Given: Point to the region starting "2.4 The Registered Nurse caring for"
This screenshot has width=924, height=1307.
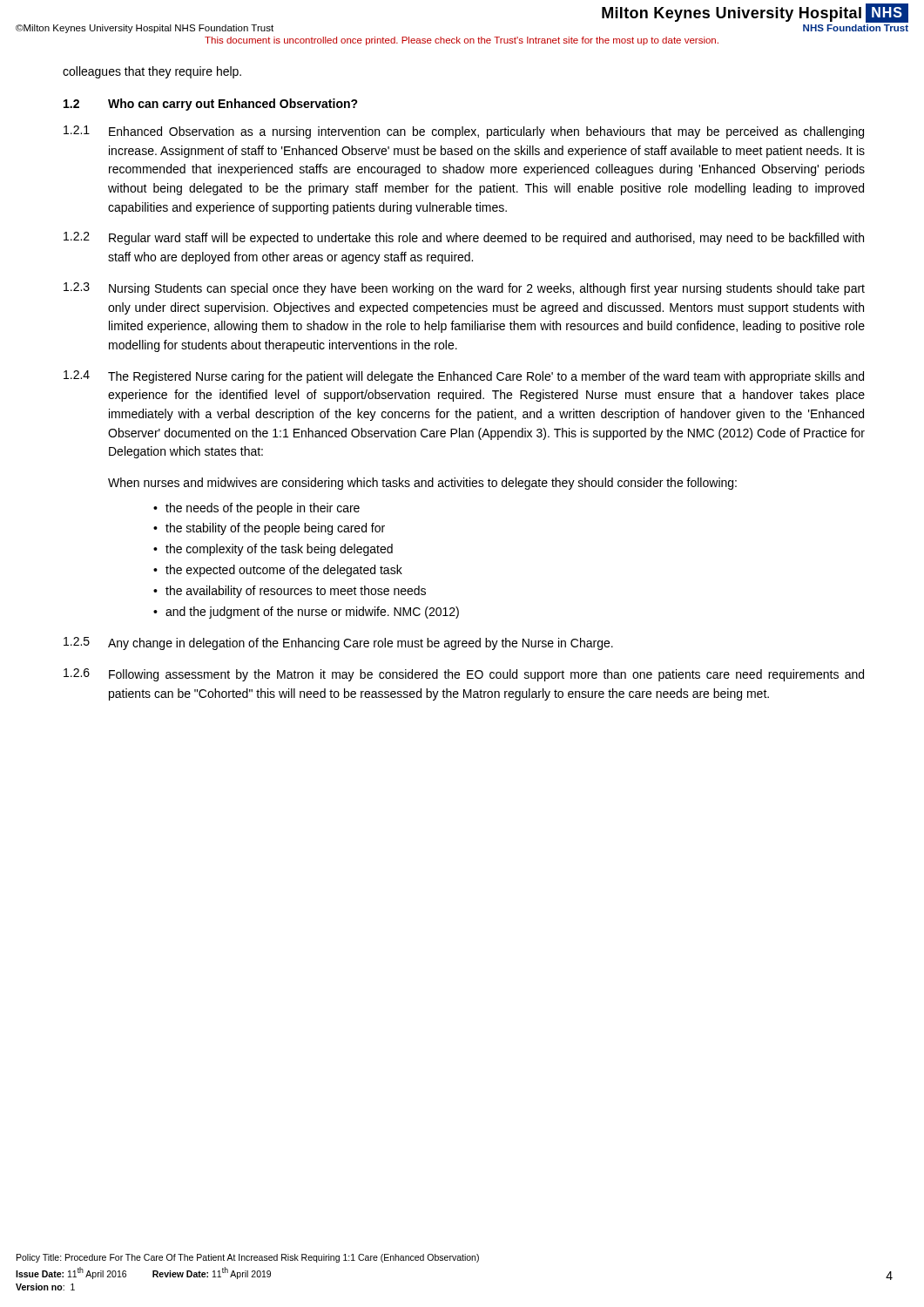Looking at the screenshot, I should point(464,415).
